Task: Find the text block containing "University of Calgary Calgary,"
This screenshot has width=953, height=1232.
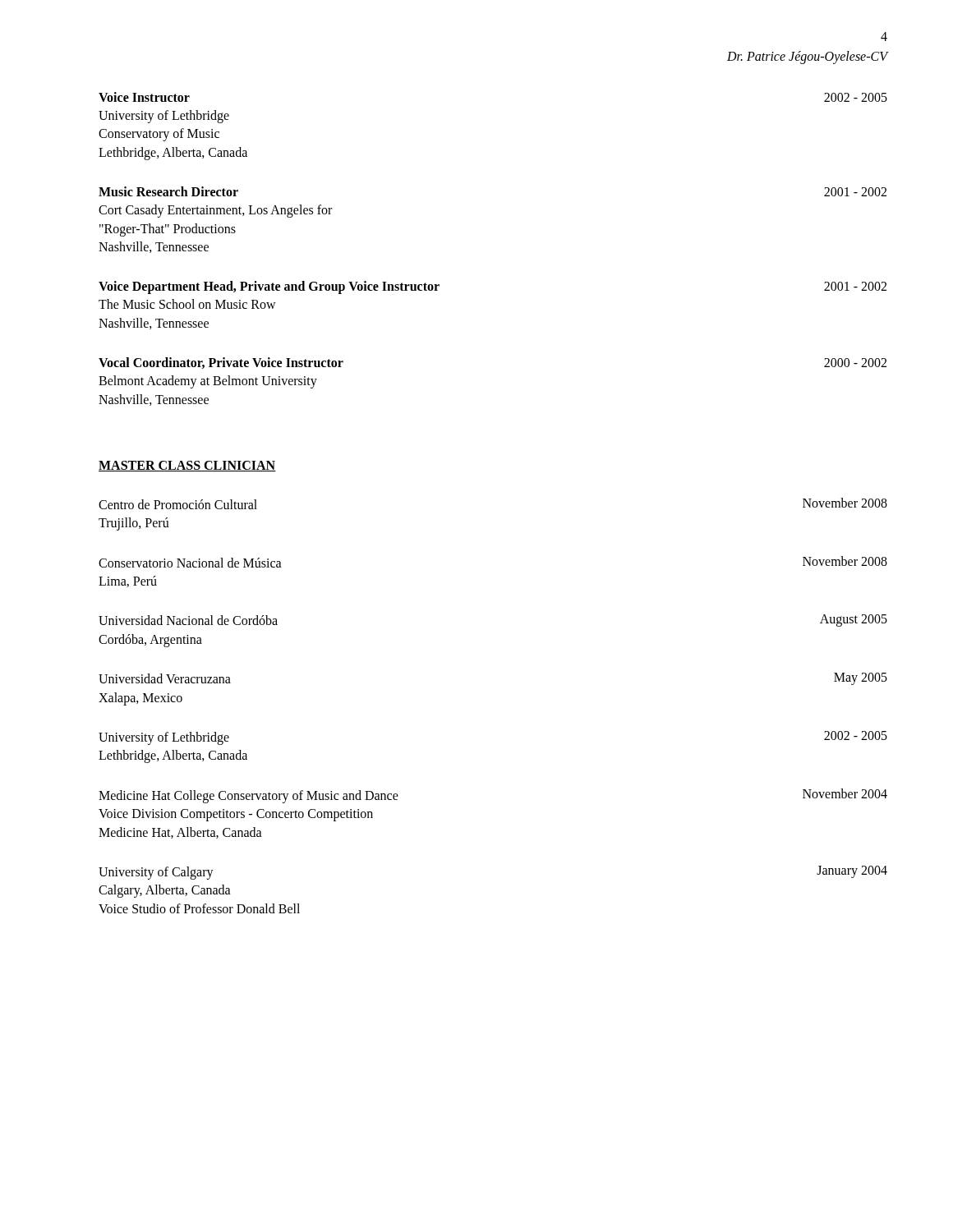Action: pos(159,873)
